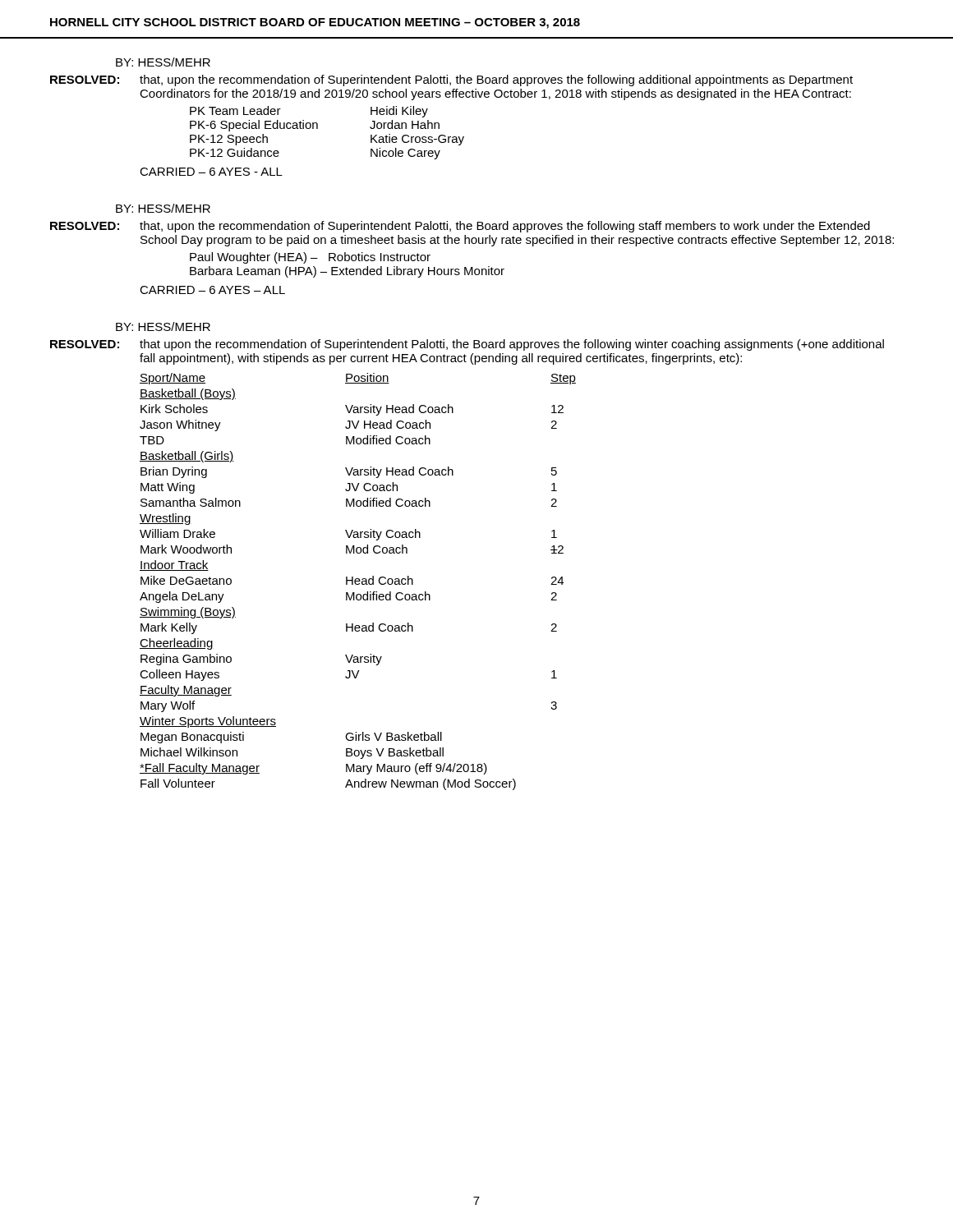Click on the text block that says "that upon the"
The height and width of the screenshot is (1232, 953).
tap(512, 351)
